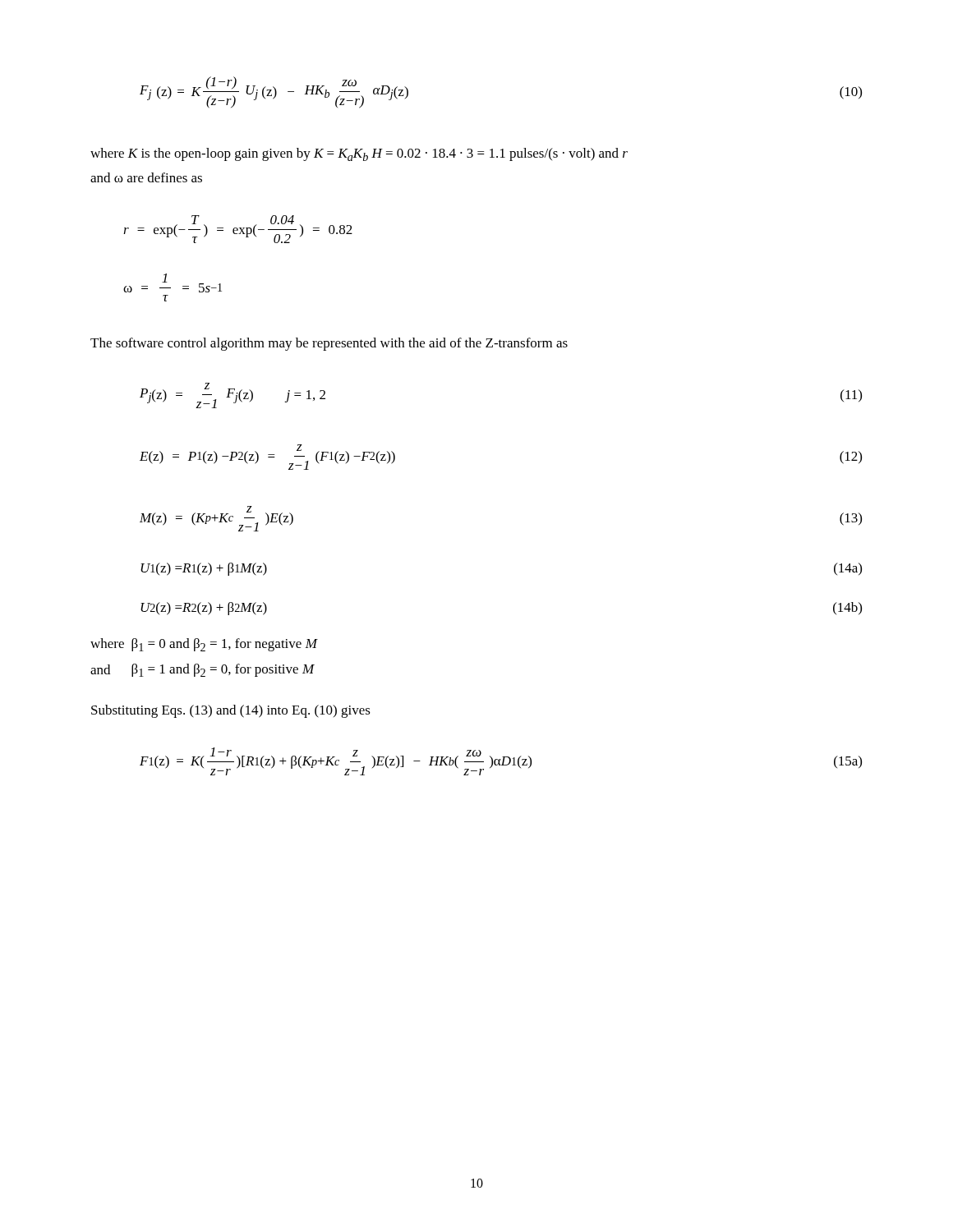Locate the block starting "The software control algorithm may be represented"
The width and height of the screenshot is (953, 1232).
click(329, 343)
